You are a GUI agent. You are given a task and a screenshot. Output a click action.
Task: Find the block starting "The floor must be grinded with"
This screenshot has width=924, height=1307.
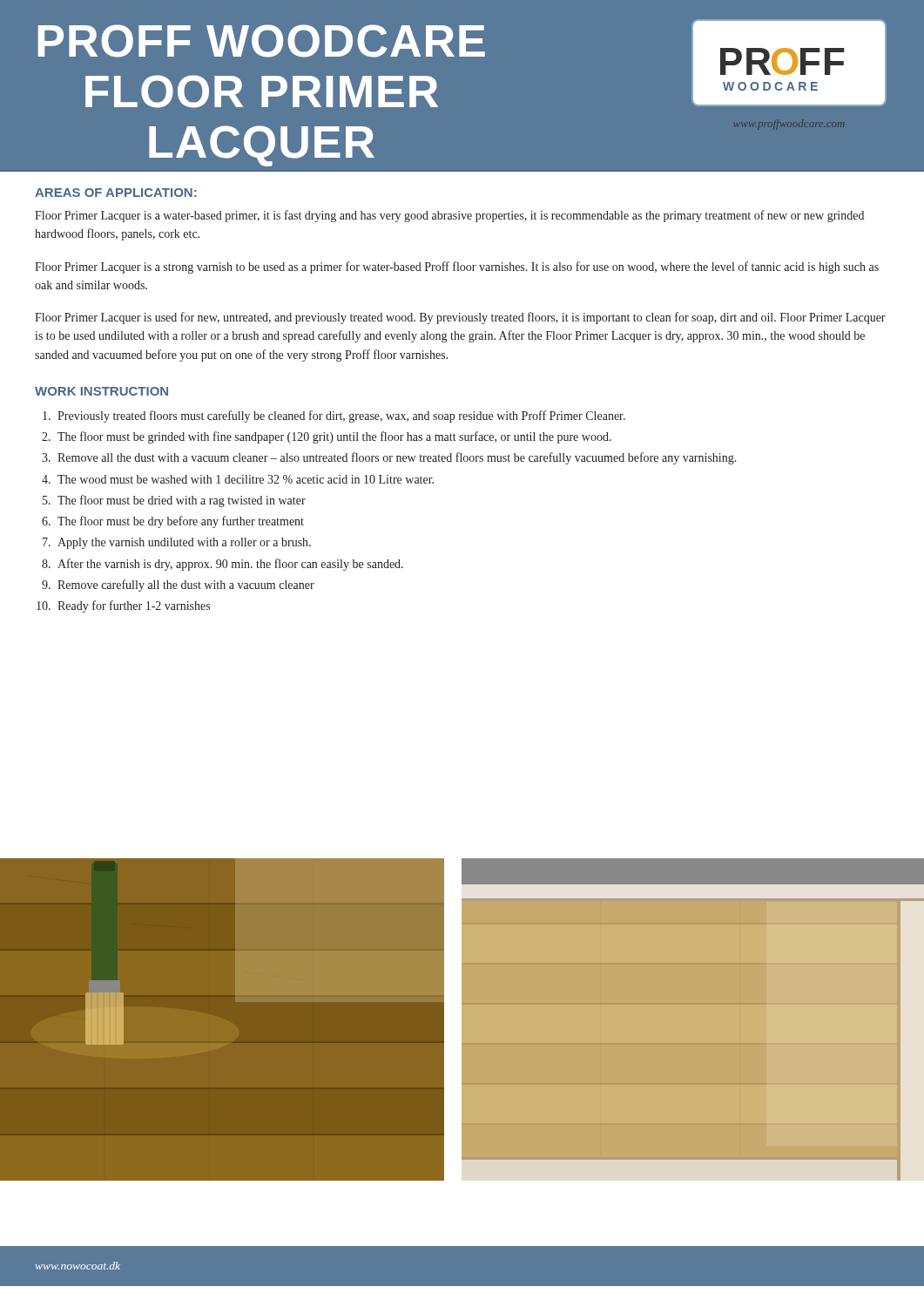[335, 437]
